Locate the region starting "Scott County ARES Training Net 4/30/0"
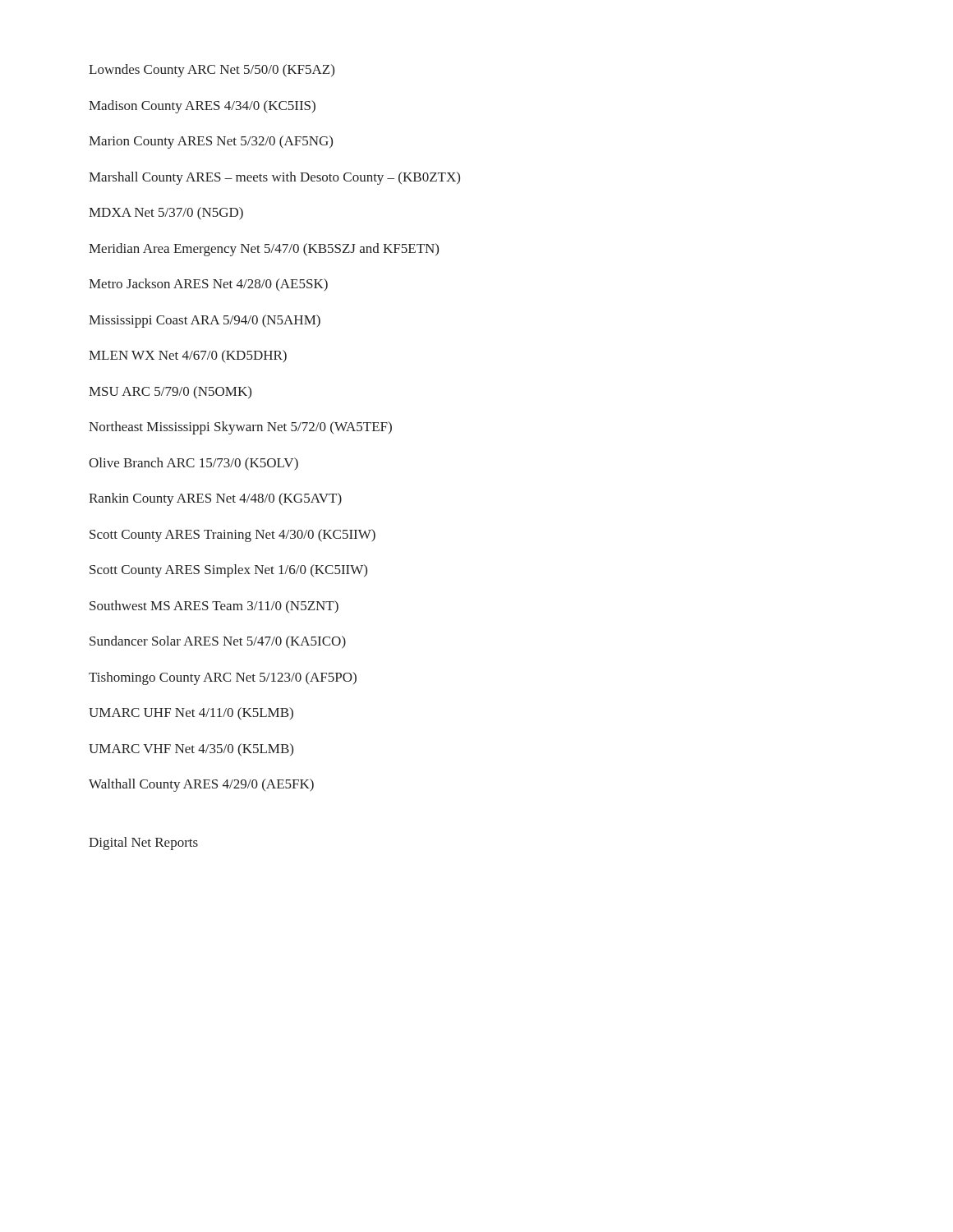This screenshot has width=953, height=1232. tap(232, 534)
